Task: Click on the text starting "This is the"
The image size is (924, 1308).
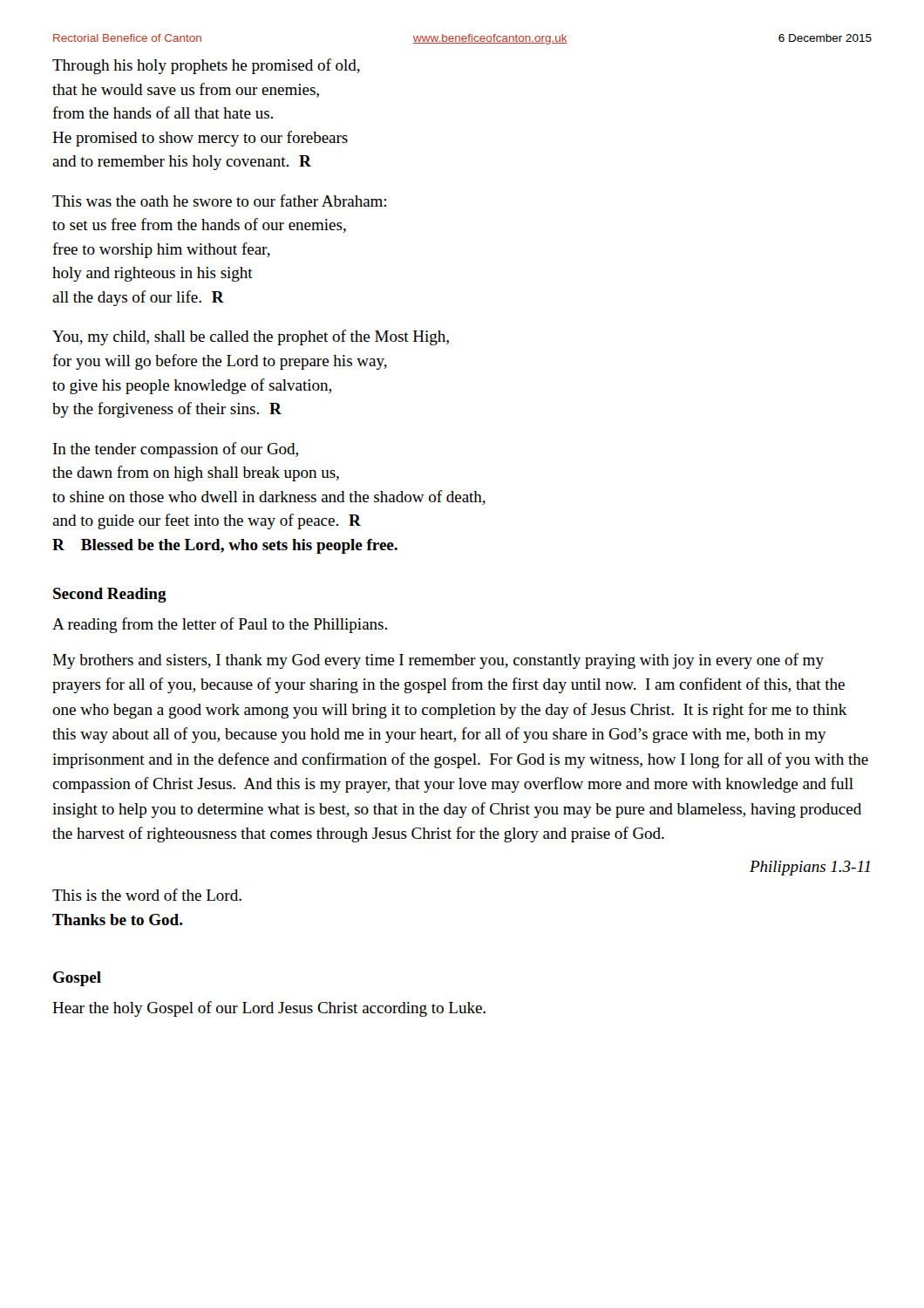Action: [147, 907]
